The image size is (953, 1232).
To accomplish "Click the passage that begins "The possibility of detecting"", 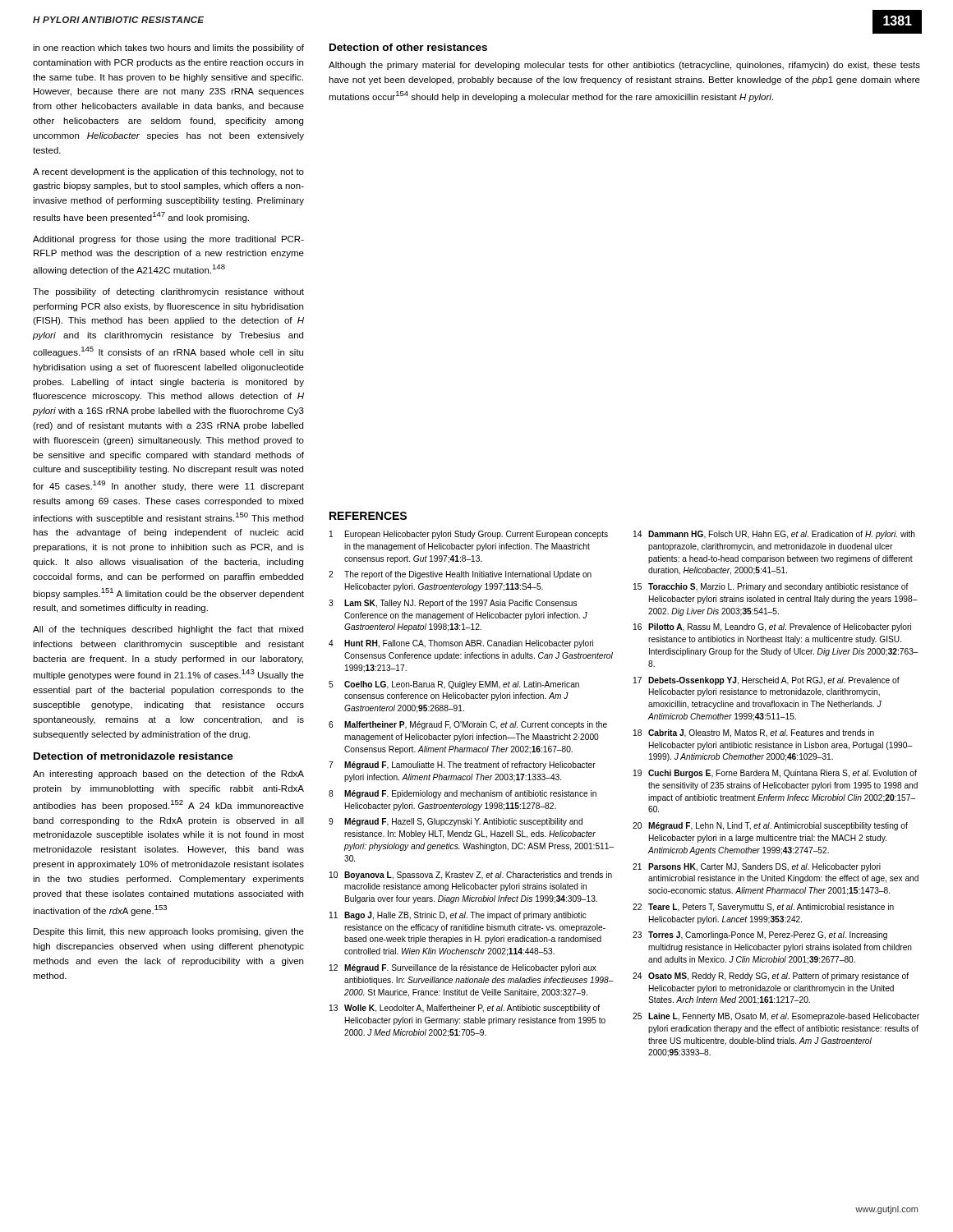I will click(168, 450).
